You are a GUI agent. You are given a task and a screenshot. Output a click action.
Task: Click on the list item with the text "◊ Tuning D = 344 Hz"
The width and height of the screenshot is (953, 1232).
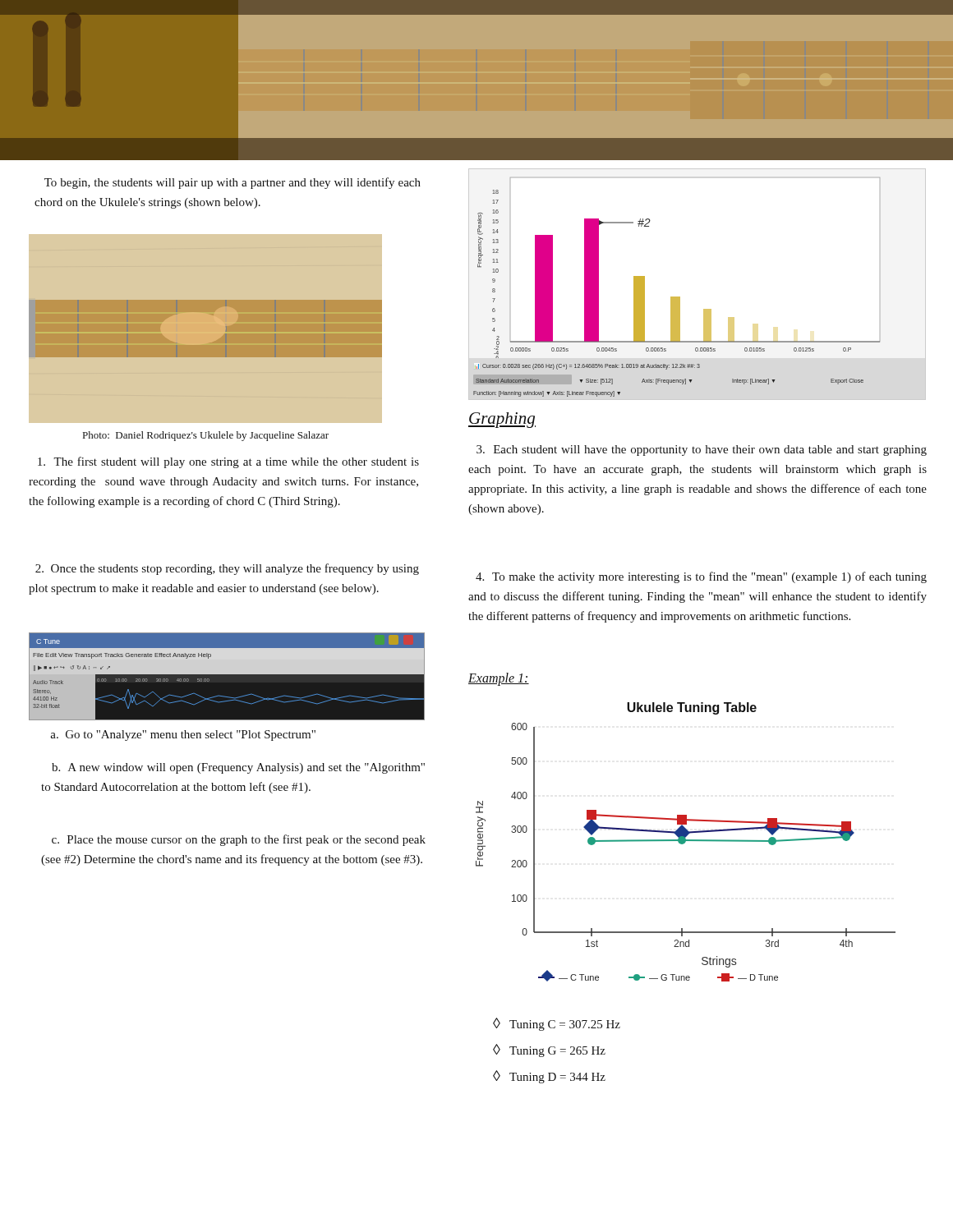549,1076
